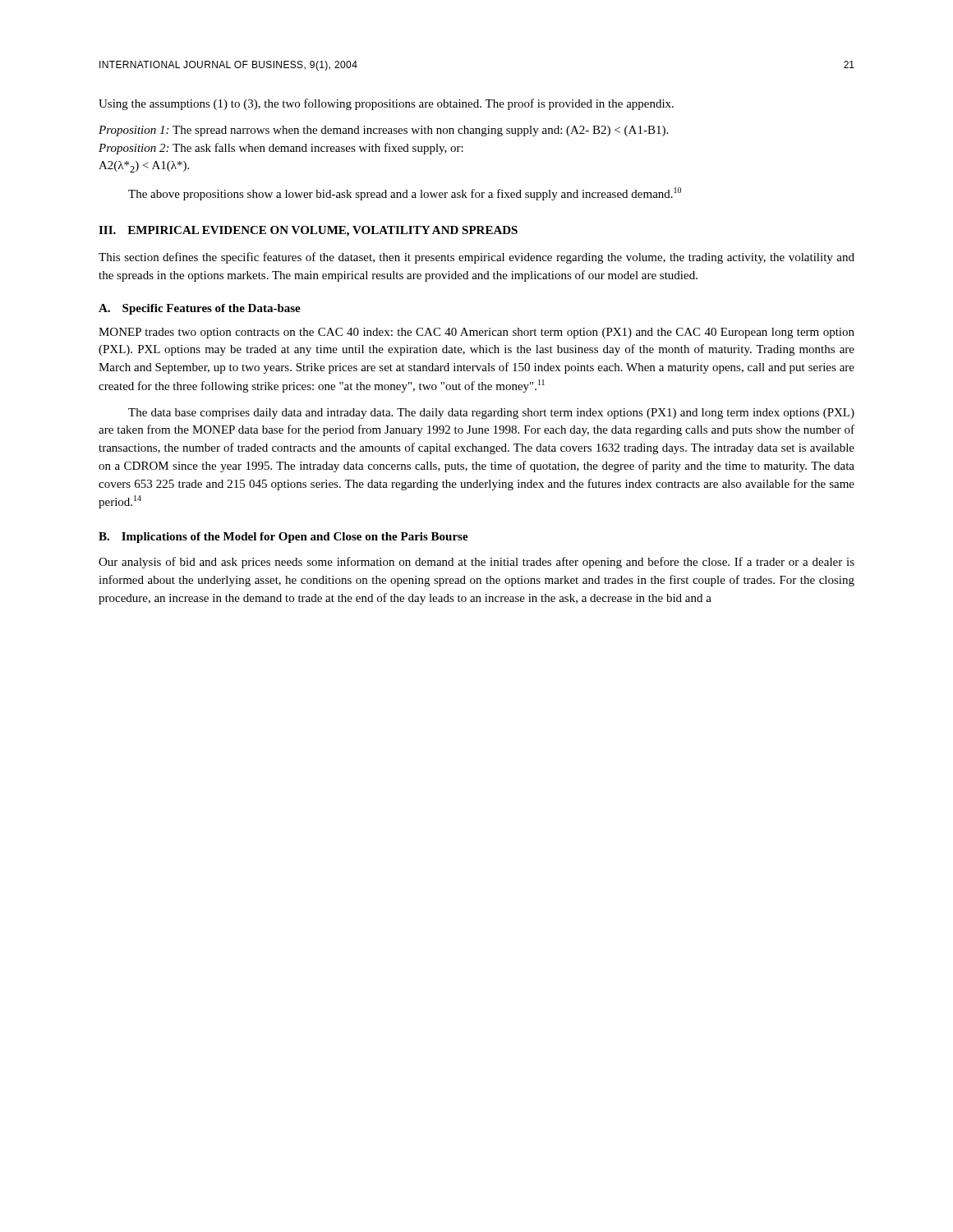This screenshot has width=953, height=1232.
Task: Point to the region starting "MONEP trades two option contracts"
Action: (476, 359)
